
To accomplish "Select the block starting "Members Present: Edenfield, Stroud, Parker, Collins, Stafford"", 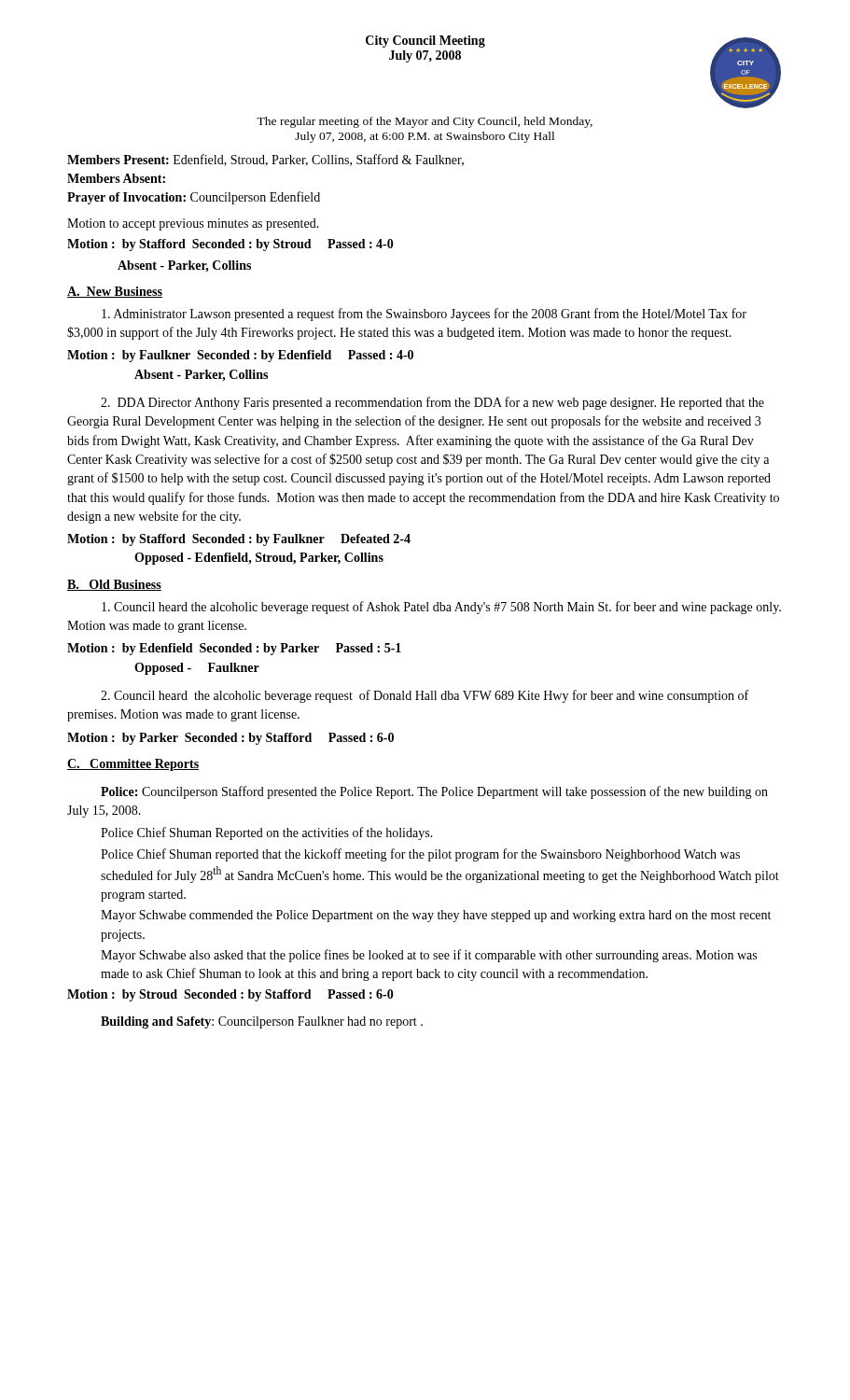I will coord(266,160).
